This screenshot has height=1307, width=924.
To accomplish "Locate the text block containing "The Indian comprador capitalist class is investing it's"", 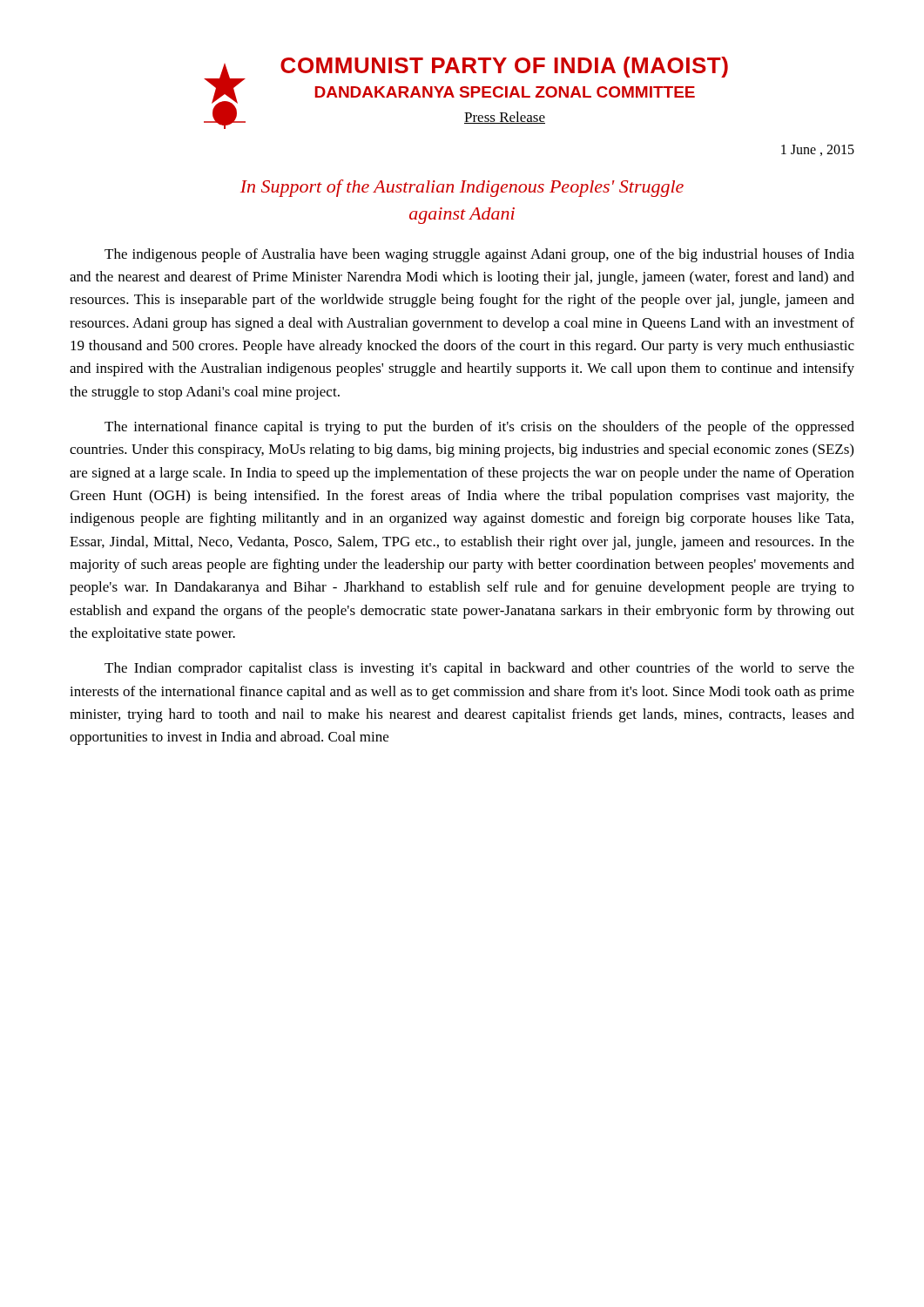I will click(462, 703).
